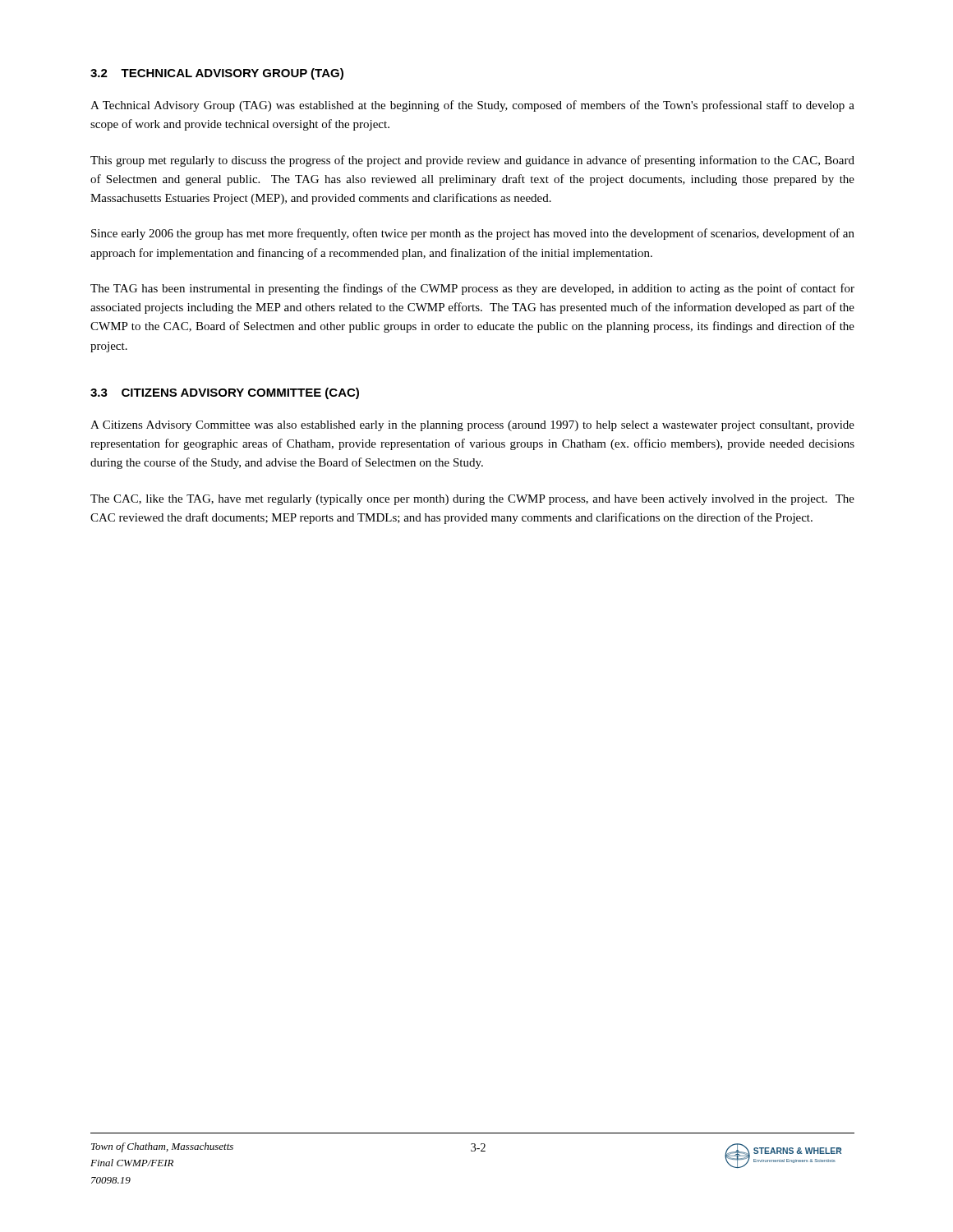Click the passage that begins "The CAC, like the"
This screenshot has width=953, height=1232.
(472, 508)
